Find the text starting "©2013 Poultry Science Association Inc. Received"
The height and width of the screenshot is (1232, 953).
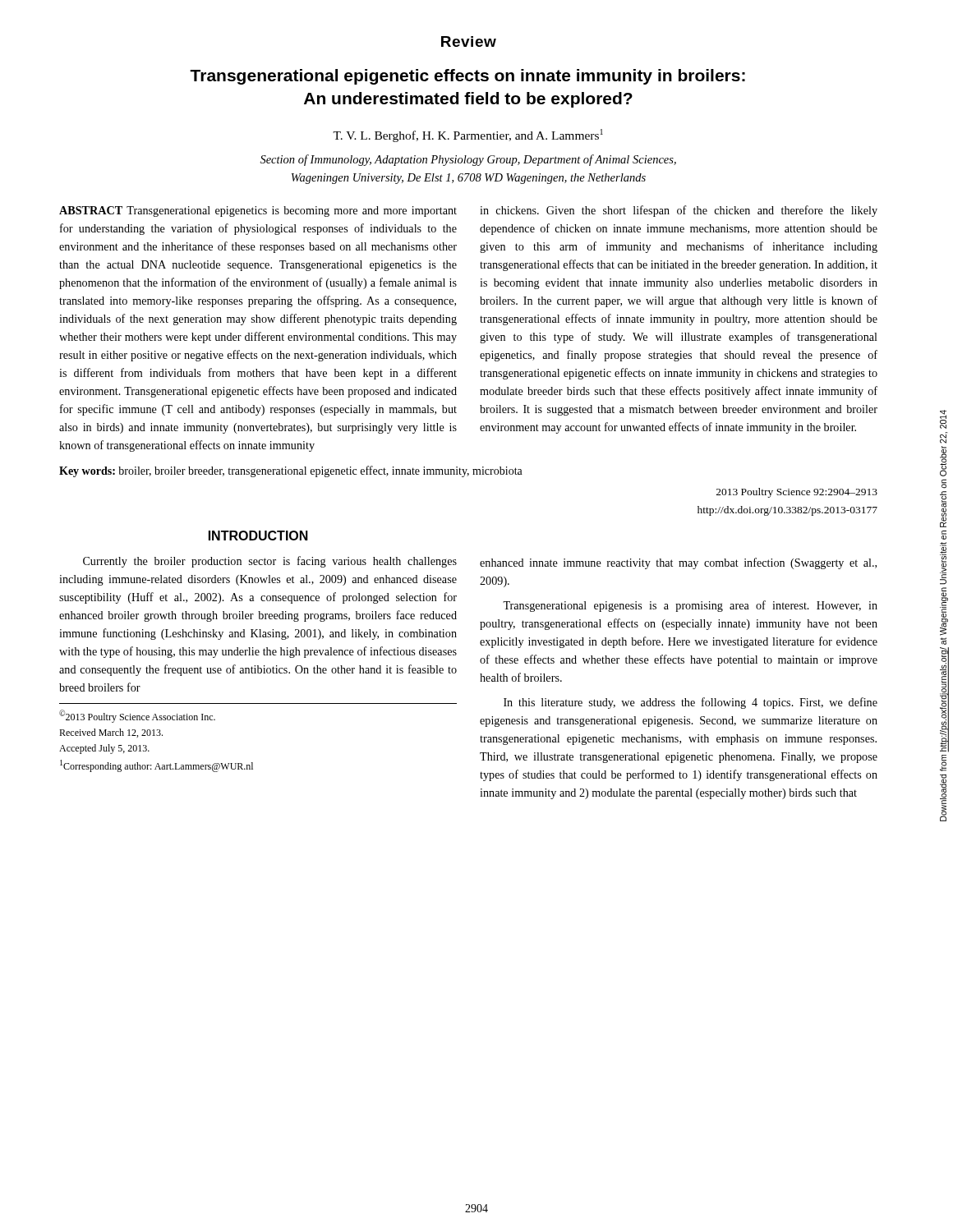[x=156, y=740]
